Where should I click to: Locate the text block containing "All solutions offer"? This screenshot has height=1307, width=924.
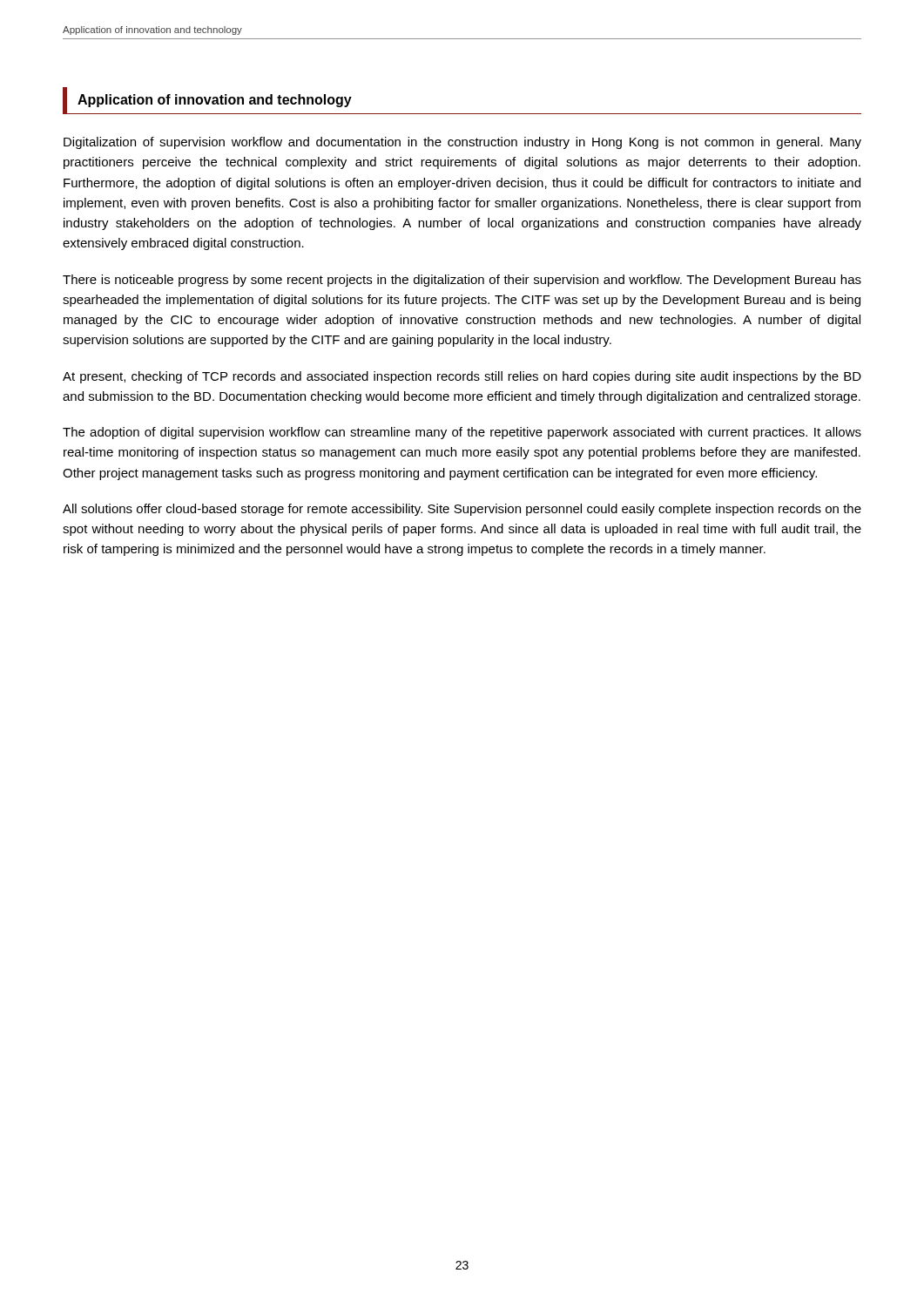(462, 528)
